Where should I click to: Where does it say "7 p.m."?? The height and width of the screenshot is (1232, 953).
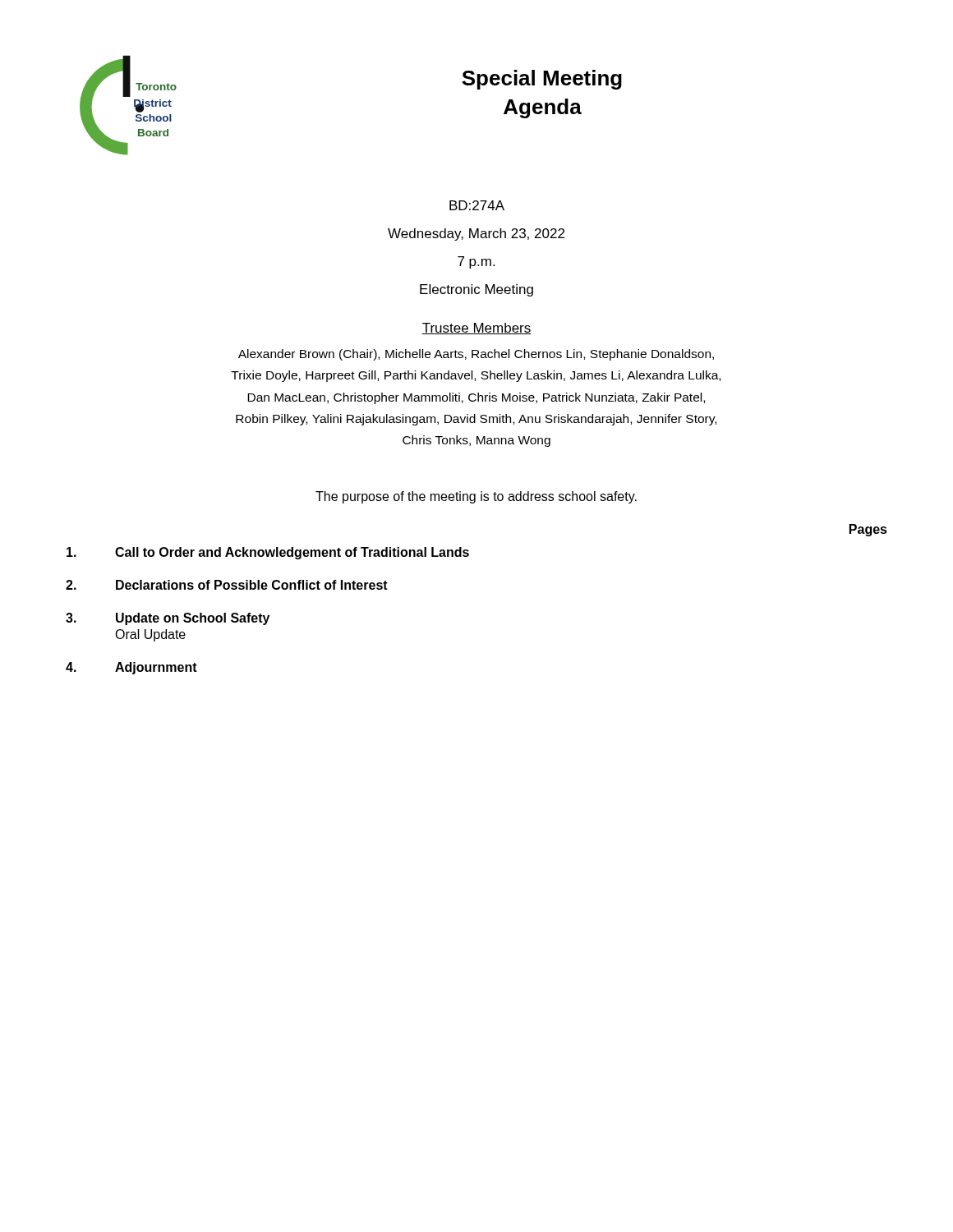tap(476, 262)
